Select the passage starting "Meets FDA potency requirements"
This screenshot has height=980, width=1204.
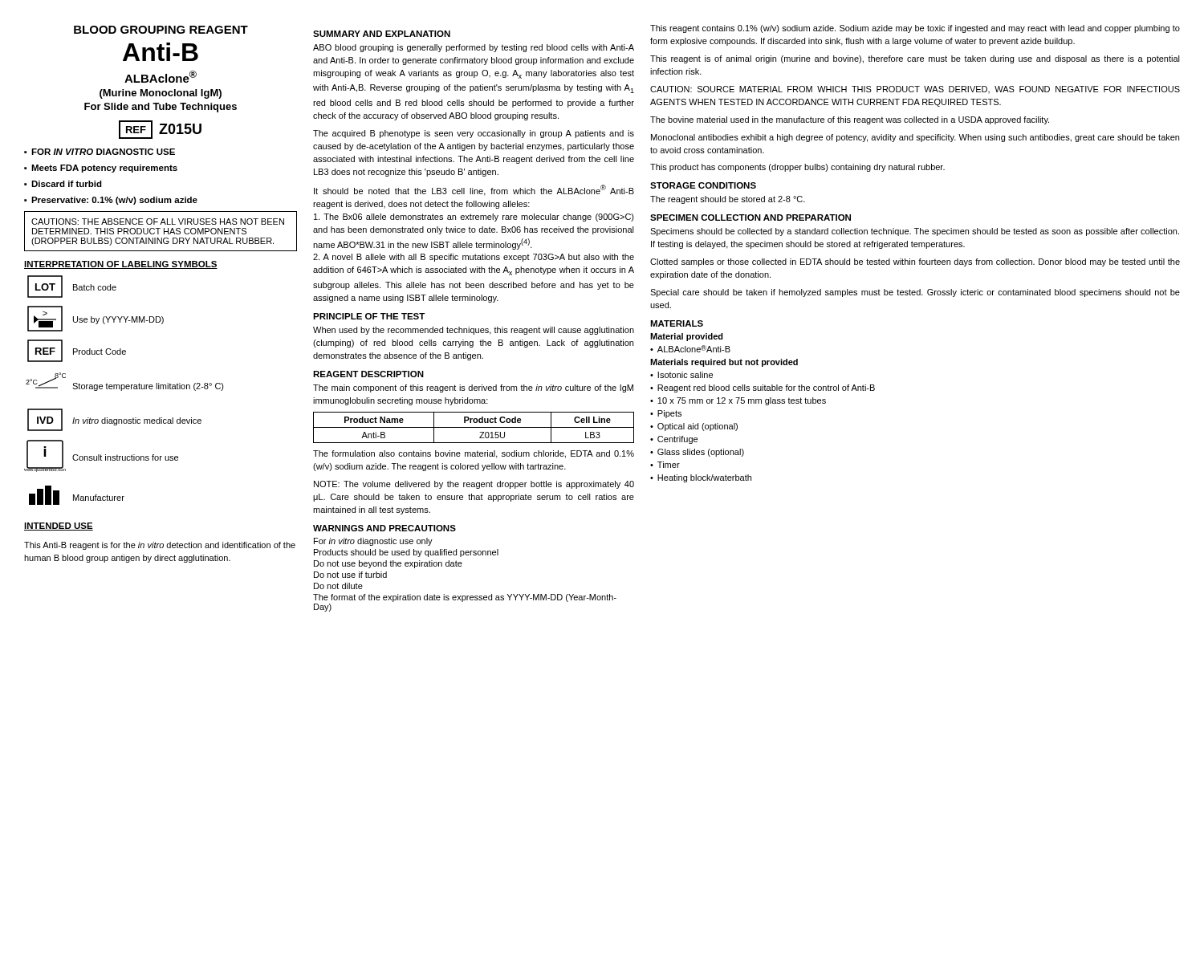[x=161, y=168]
